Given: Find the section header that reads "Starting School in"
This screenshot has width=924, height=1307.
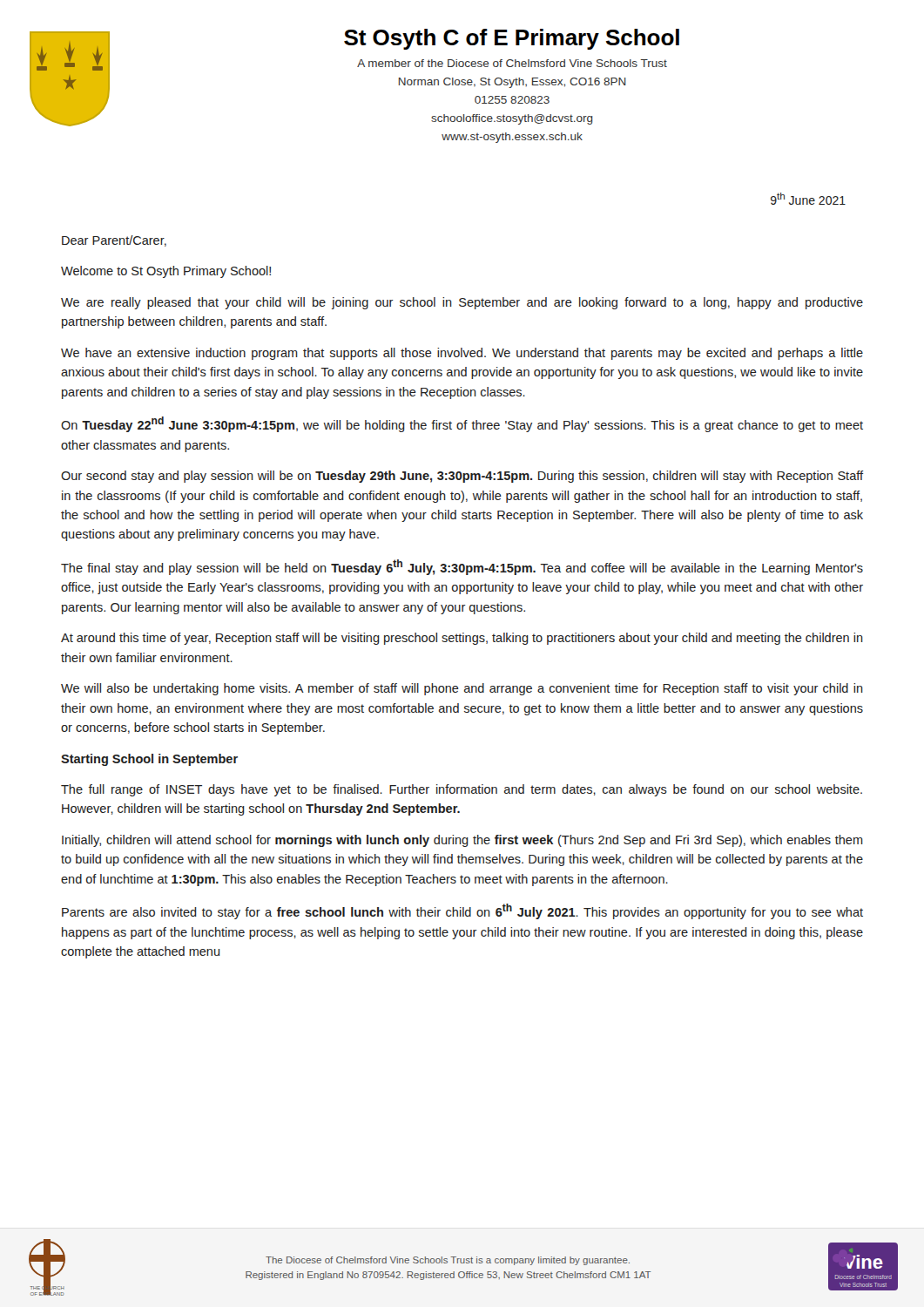Looking at the screenshot, I should click(149, 759).
